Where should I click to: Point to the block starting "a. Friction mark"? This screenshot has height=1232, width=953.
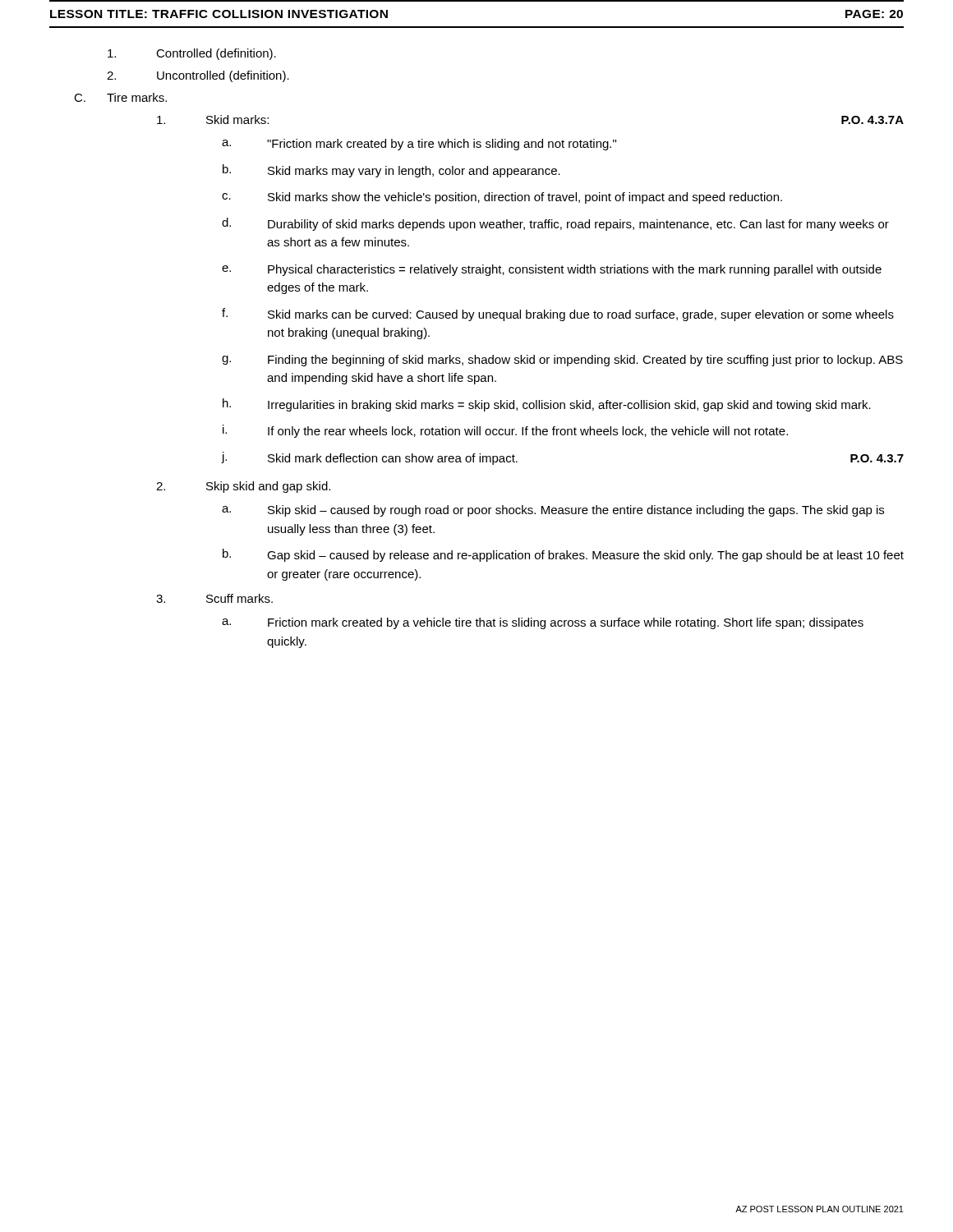563,632
